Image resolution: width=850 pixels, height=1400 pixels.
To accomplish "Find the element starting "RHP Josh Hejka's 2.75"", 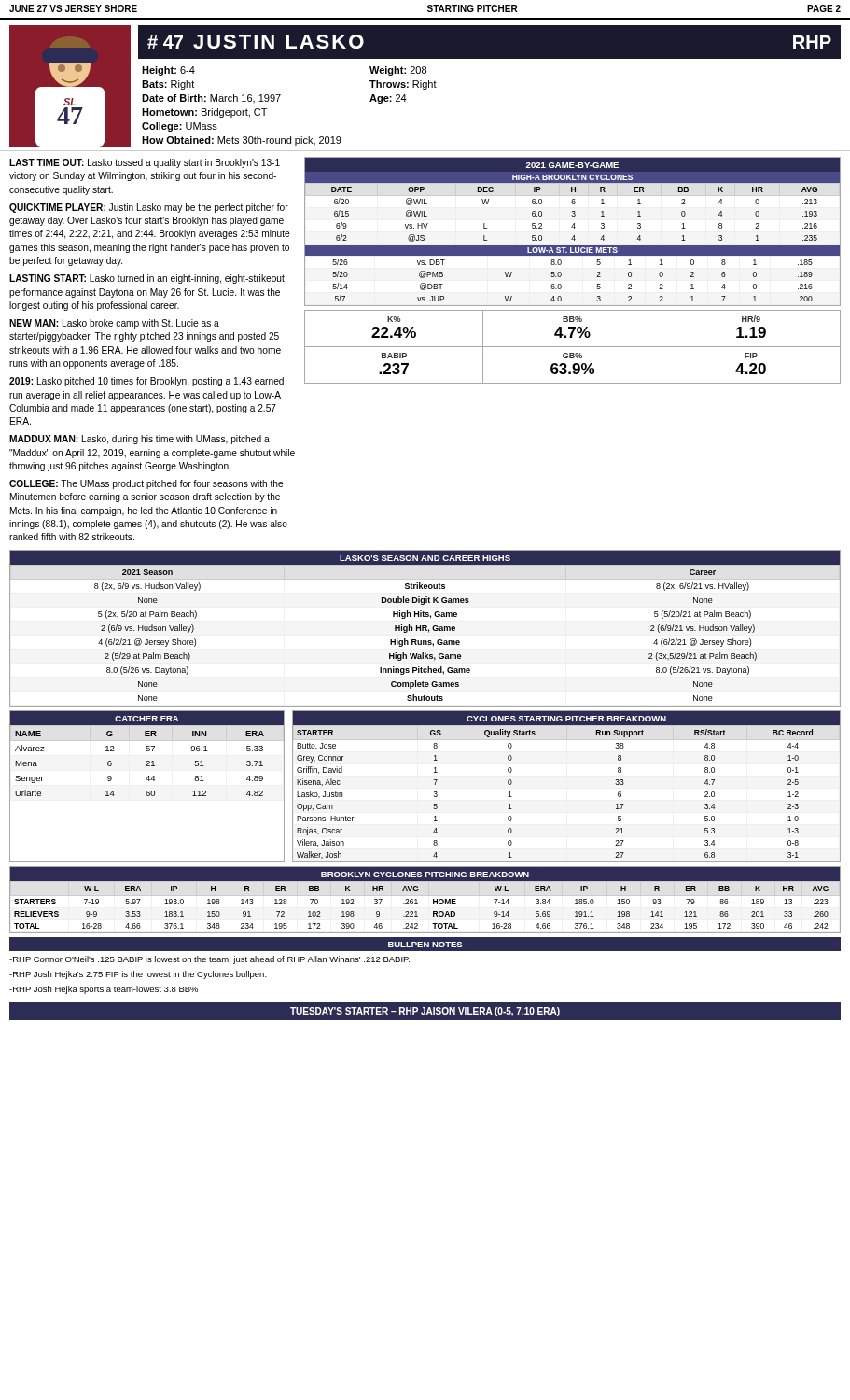I will (138, 974).
